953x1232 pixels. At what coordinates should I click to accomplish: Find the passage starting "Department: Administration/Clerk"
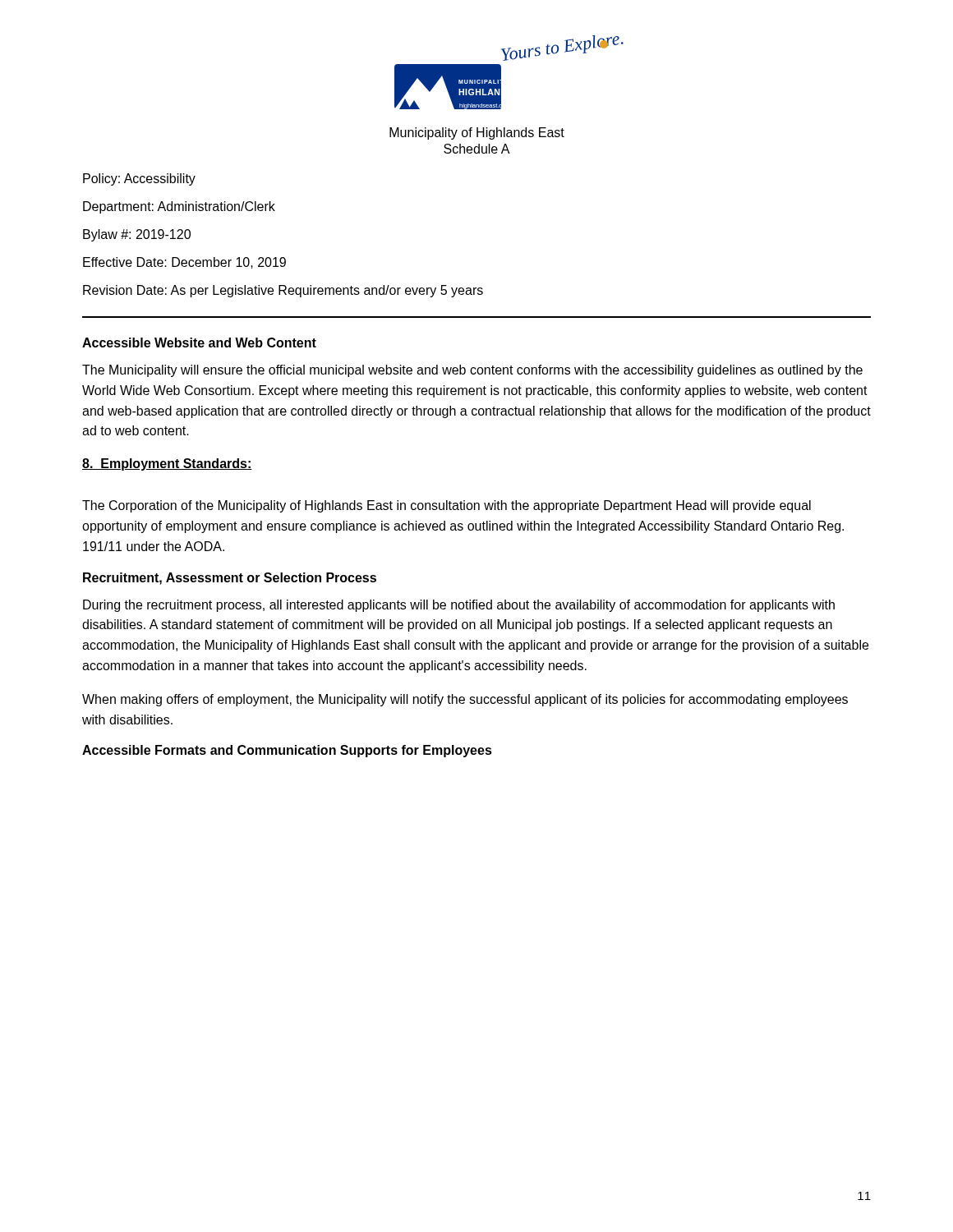click(x=179, y=207)
